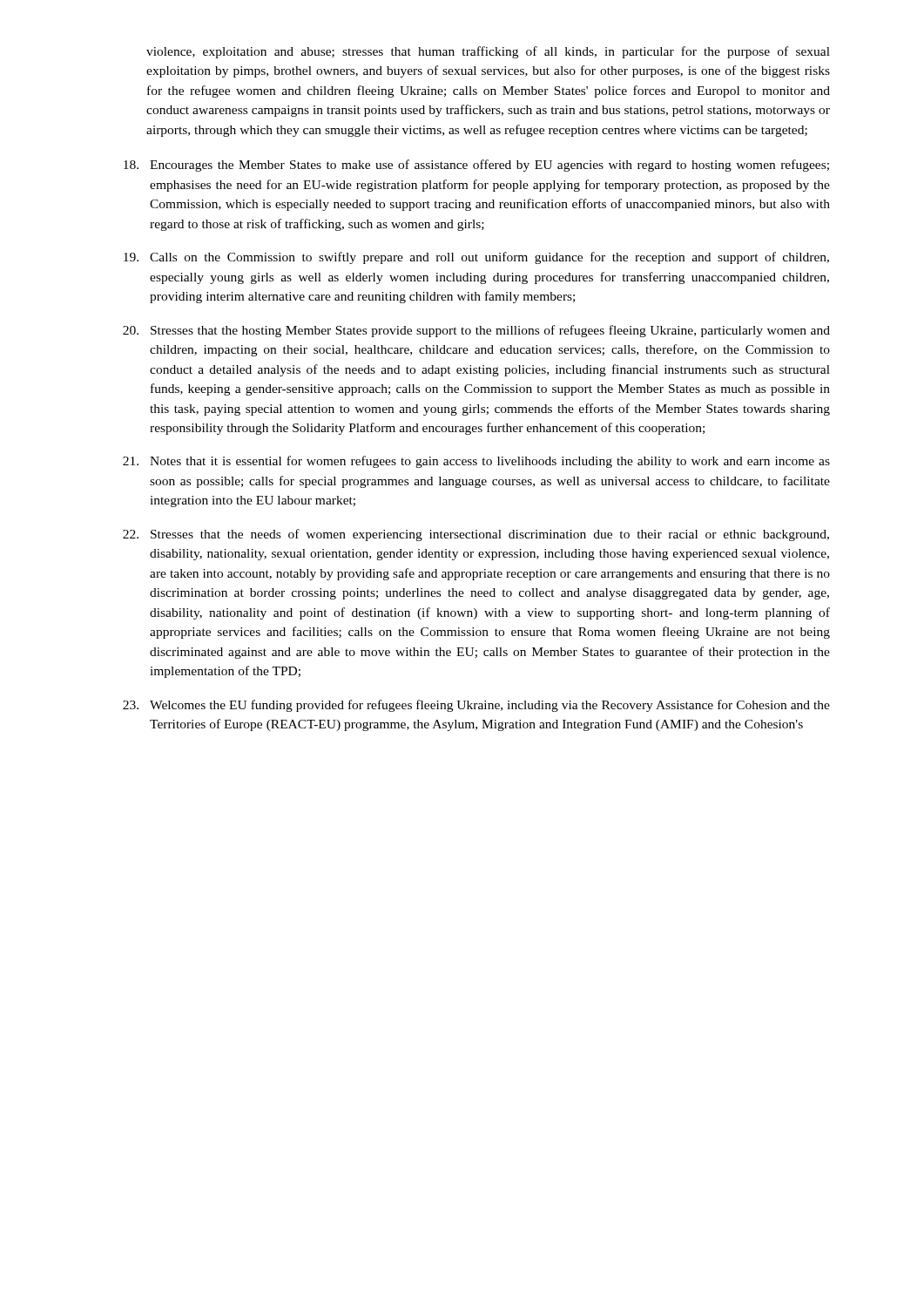Where is the passage that starts "21. Notes that it is"?

(462, 481)
